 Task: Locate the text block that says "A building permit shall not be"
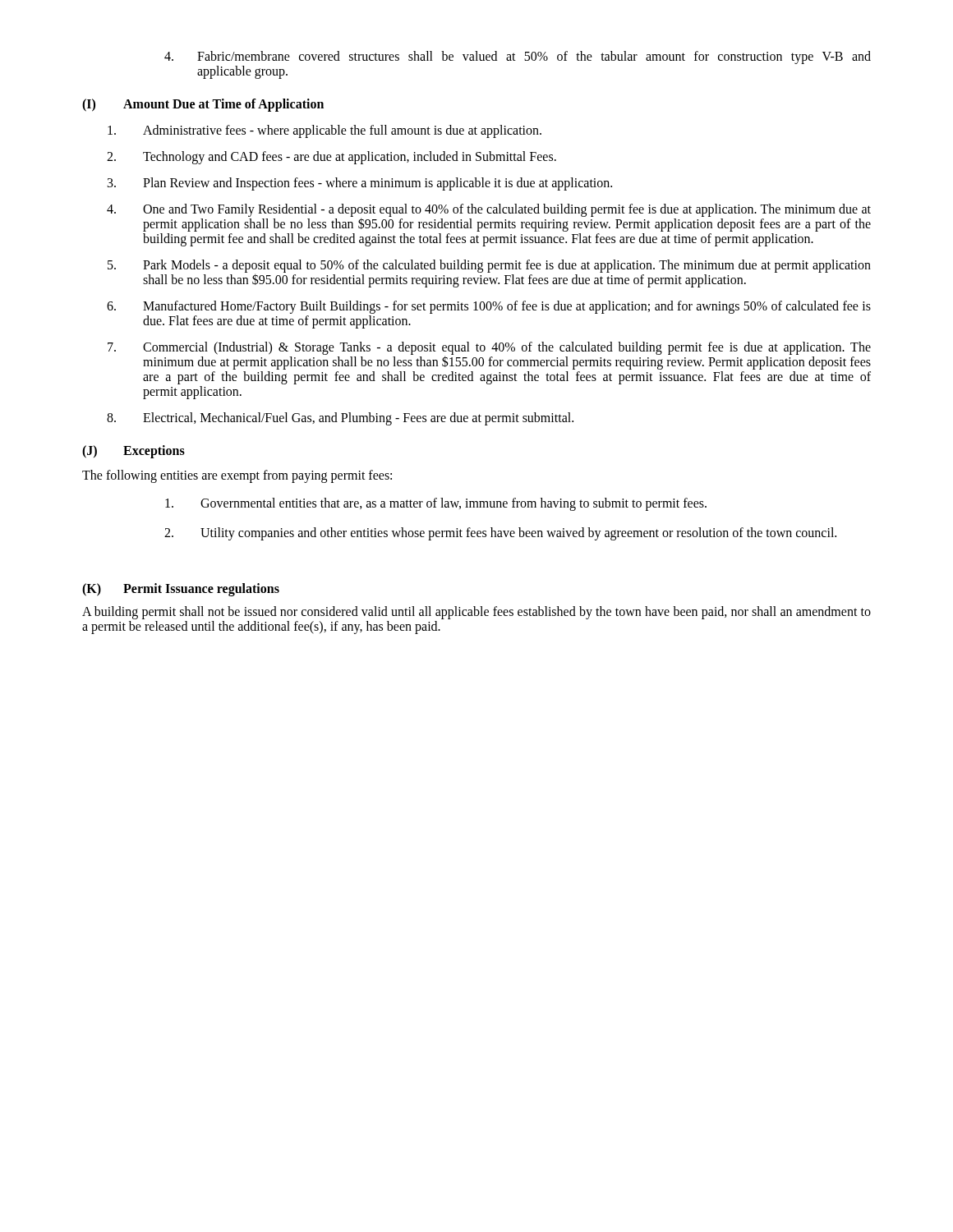coord(476,619)
